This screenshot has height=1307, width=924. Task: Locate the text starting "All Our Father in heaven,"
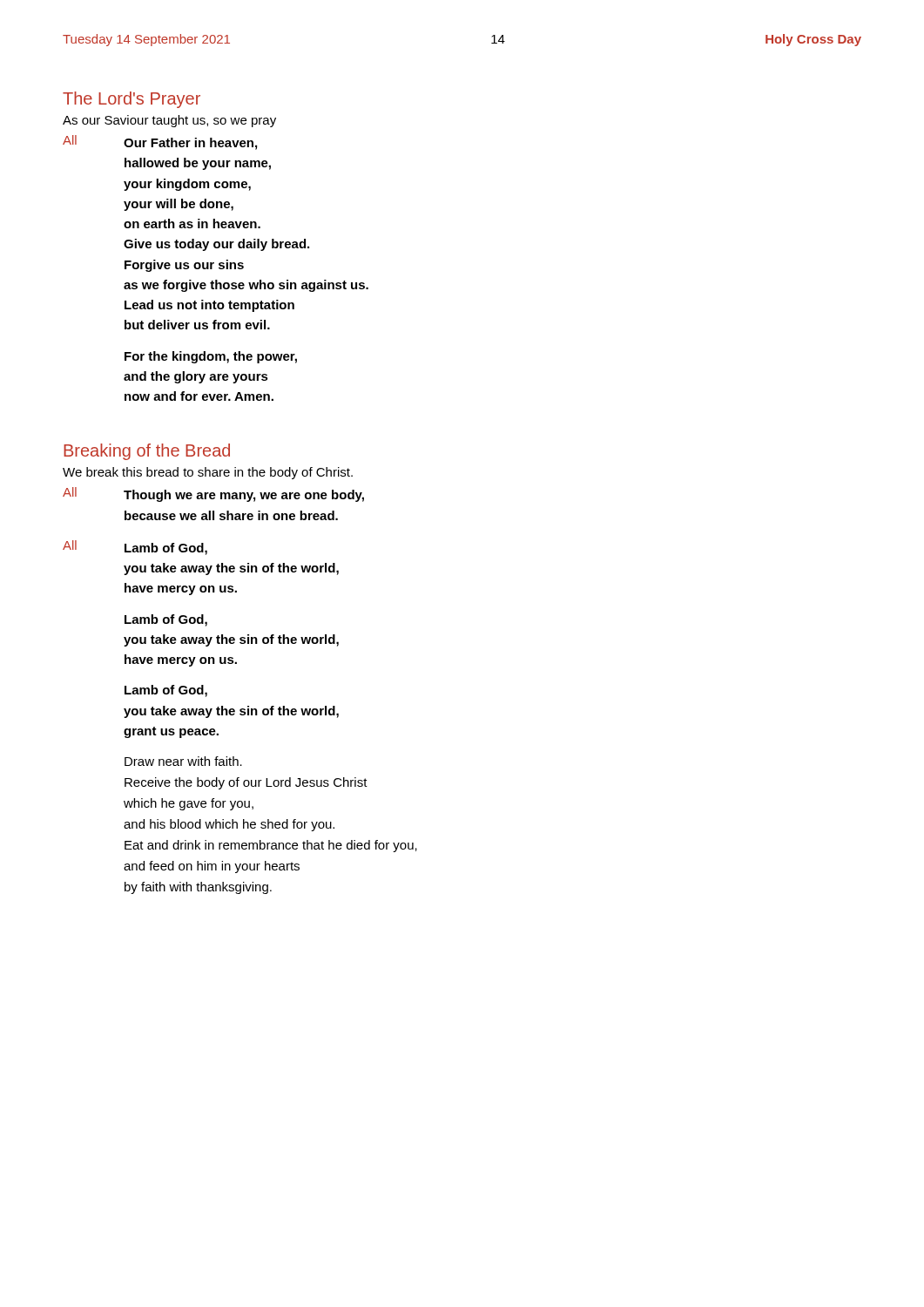216,269
